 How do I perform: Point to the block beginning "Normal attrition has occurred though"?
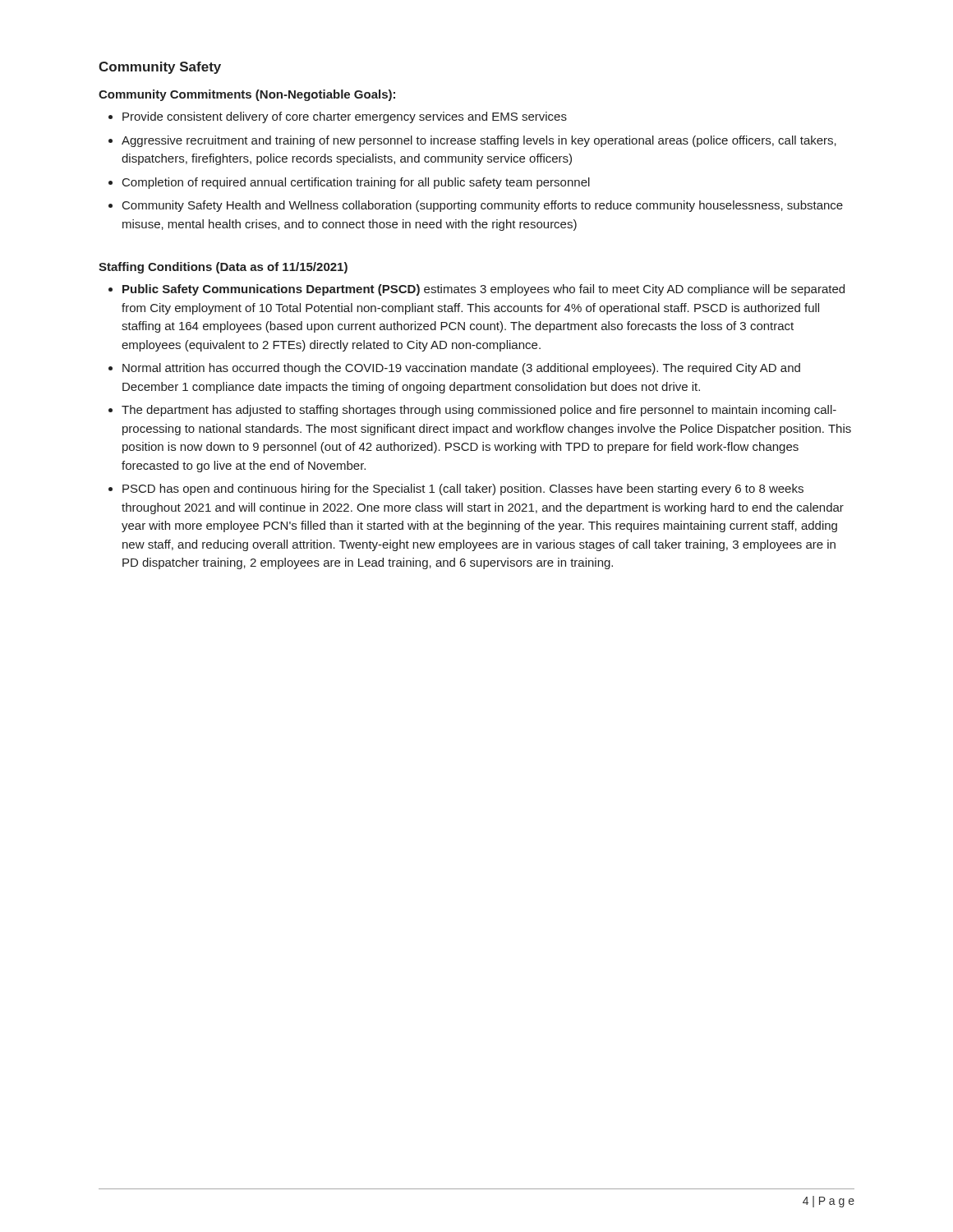coord(461,377)
